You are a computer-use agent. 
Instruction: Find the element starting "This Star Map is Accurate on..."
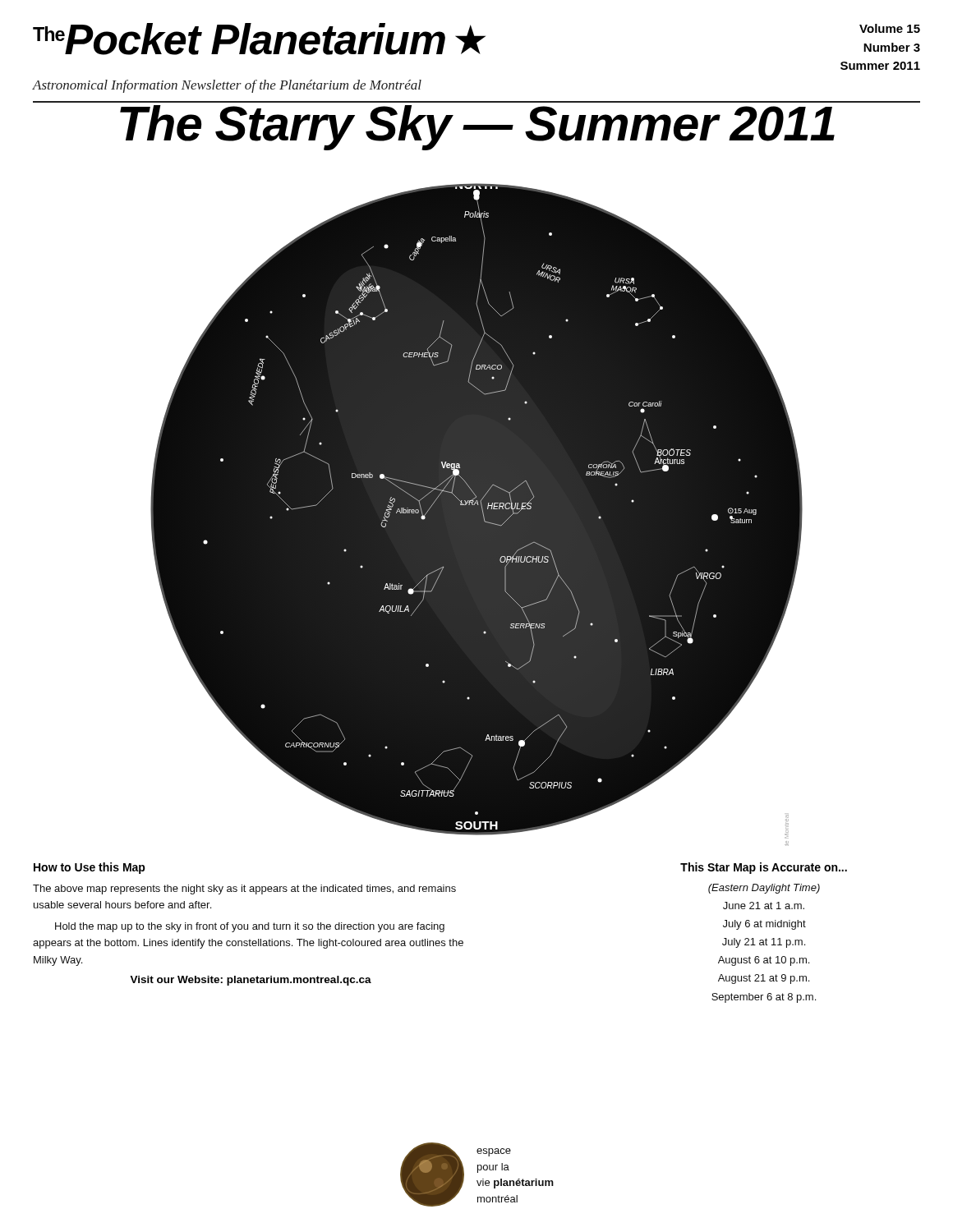[x=764, y=867]
